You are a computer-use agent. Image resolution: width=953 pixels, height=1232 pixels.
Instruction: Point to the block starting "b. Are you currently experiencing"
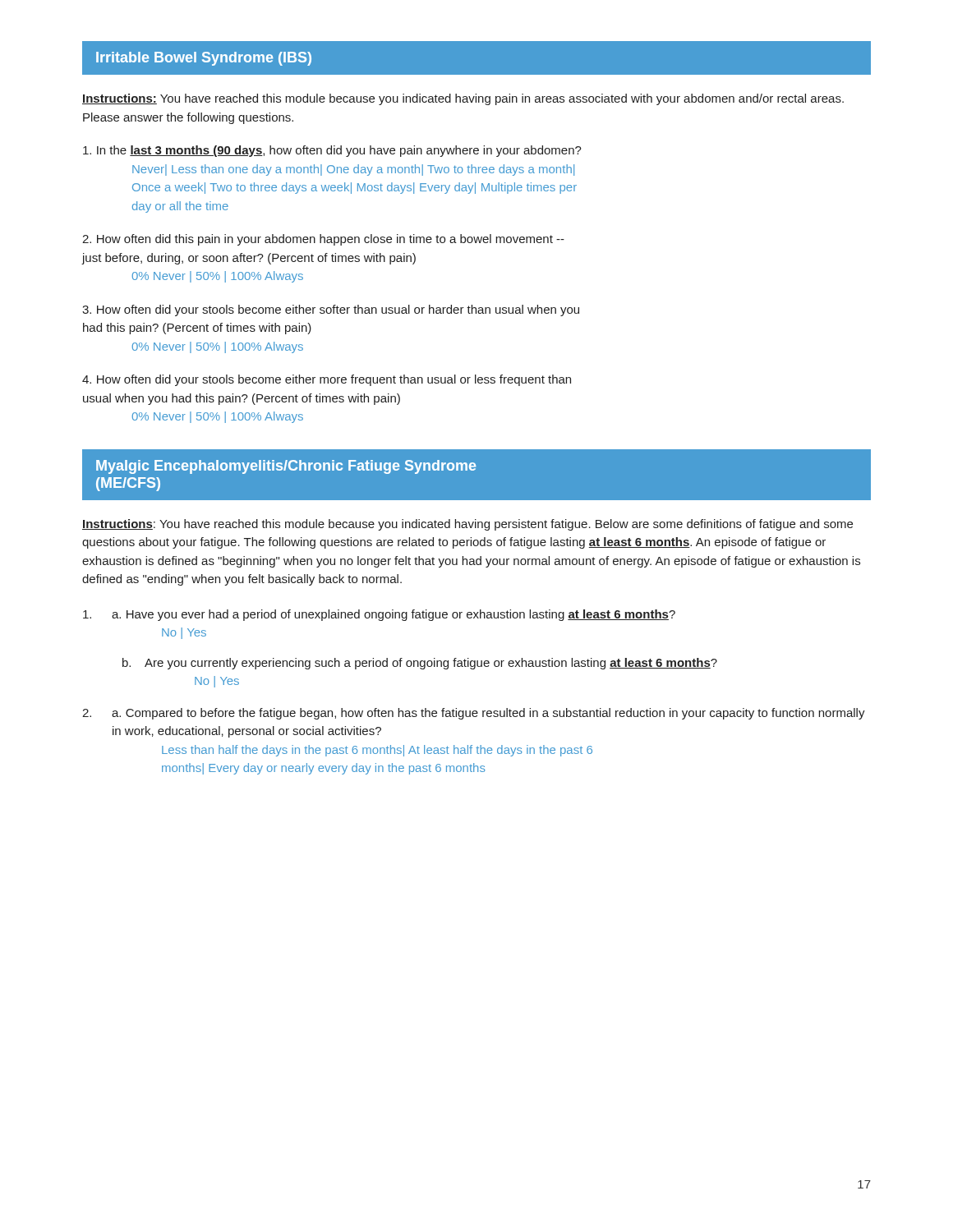coord(496,672)
